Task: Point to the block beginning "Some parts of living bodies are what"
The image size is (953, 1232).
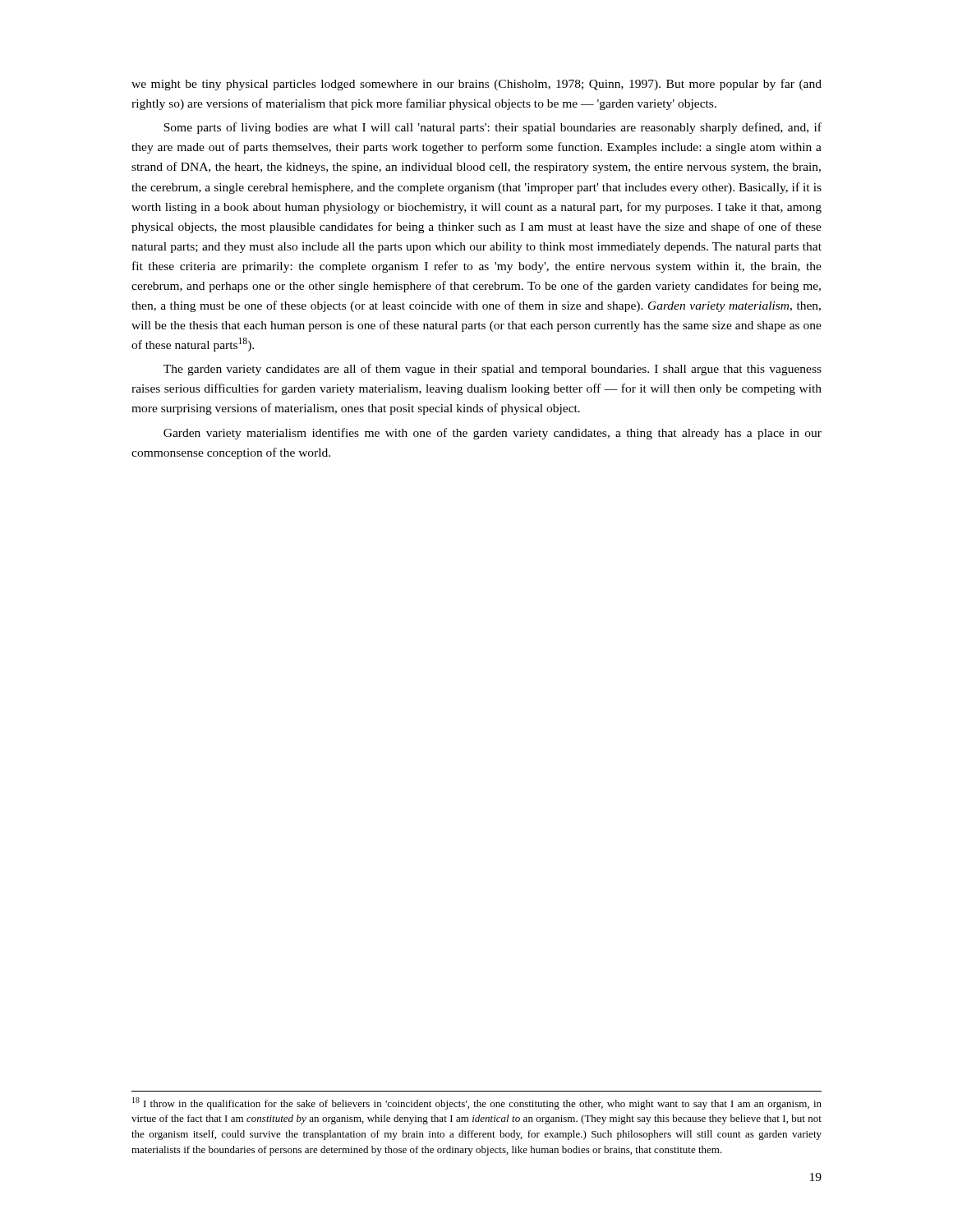Action: coord(476,236)
